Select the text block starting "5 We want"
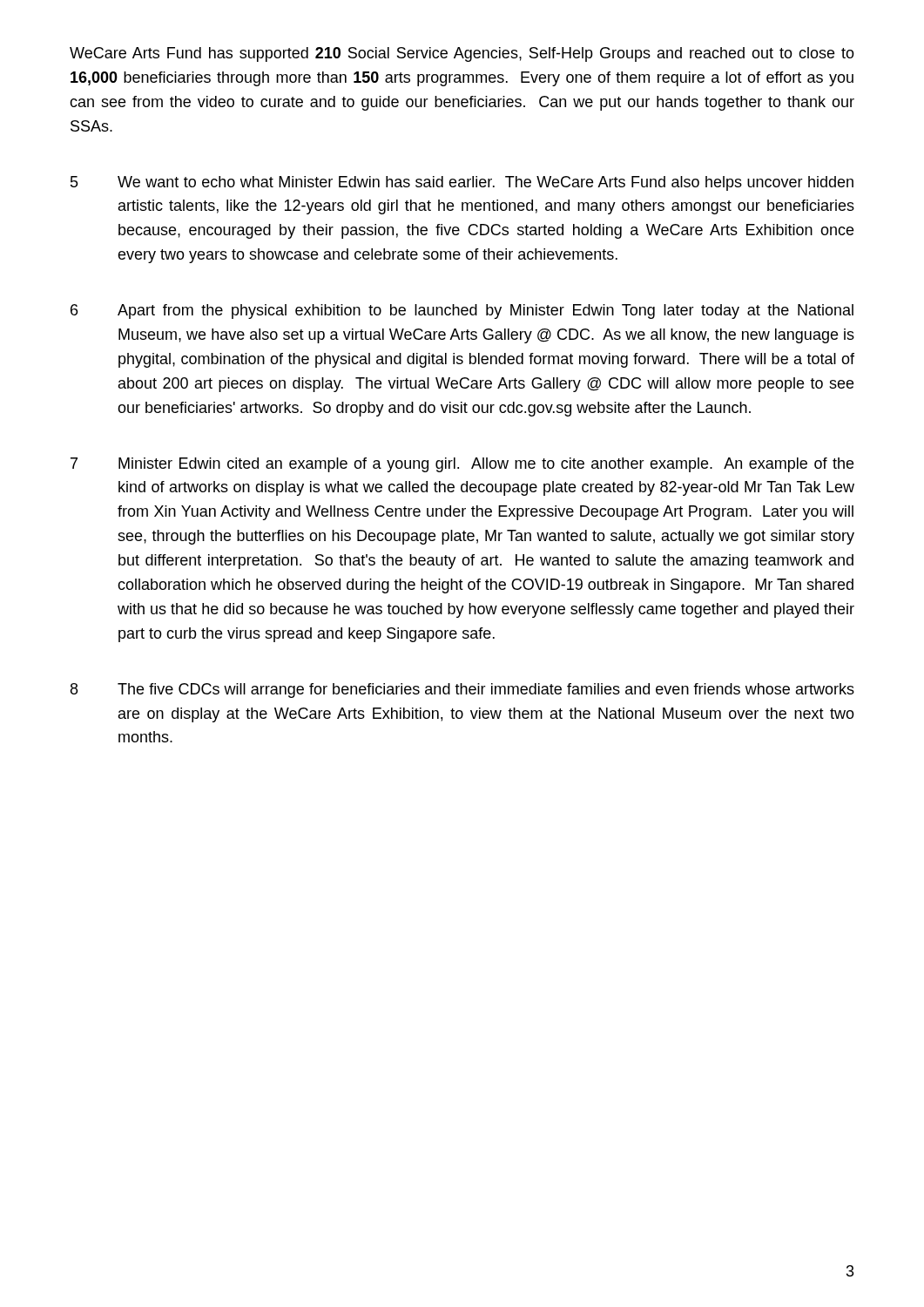924x1307 pixels. click(462, 219)
